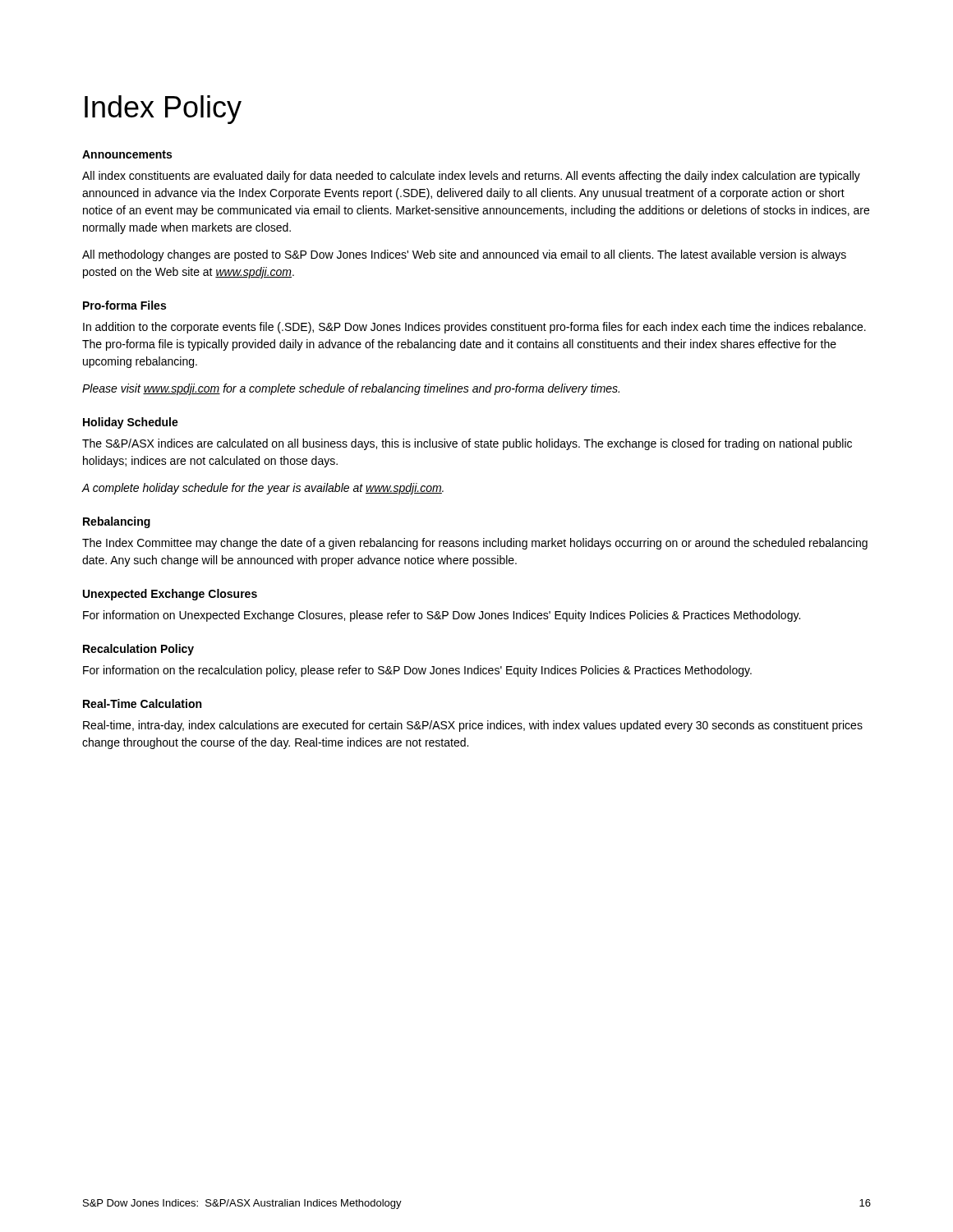Viewport: 953px width, 1232px height.
Task: Point to the region starting "All methodology changes are posted to S&P"
Action: [x=464, y=263]
